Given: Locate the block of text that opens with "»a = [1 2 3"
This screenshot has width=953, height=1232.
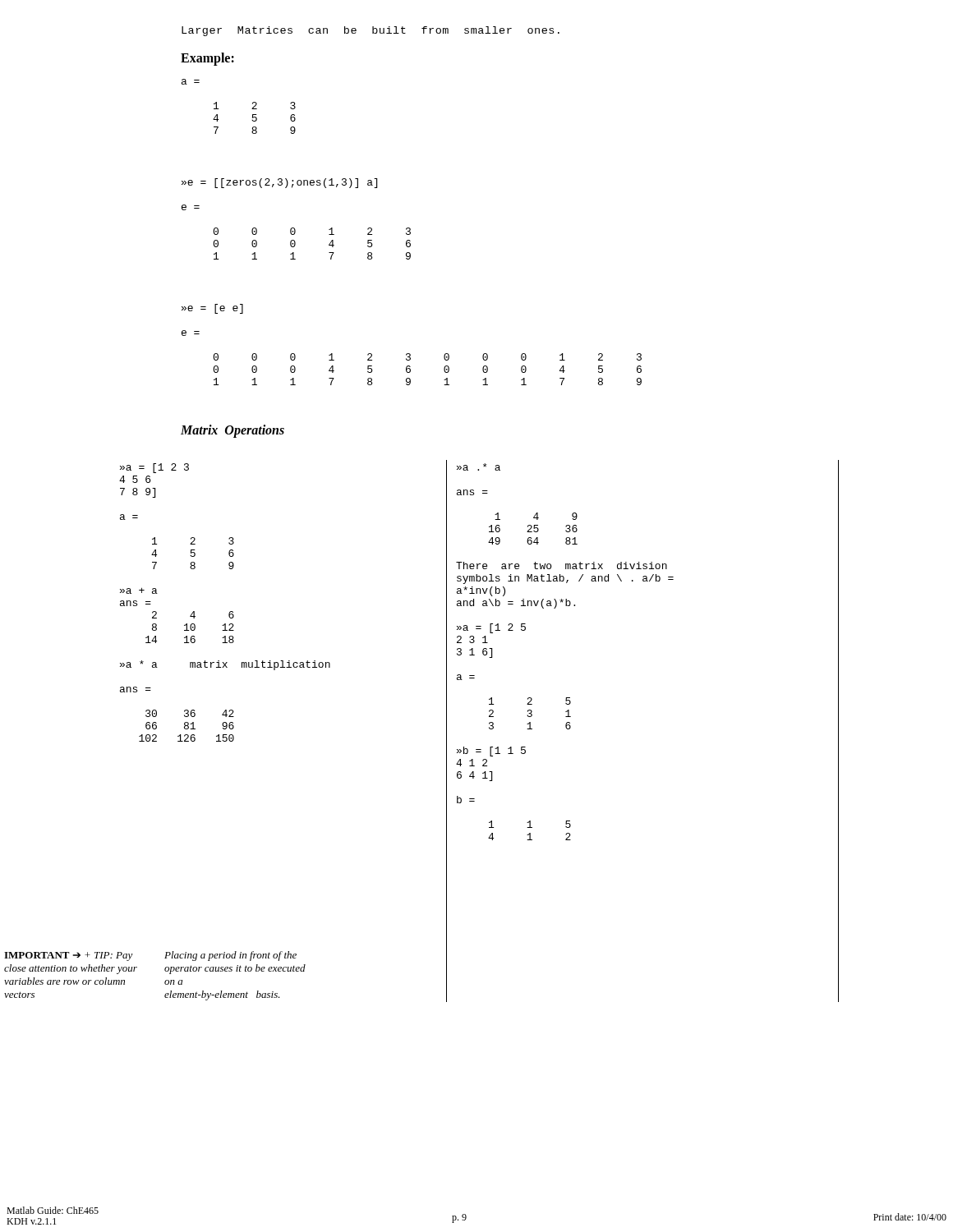Looking at the screenshot, I should pos(225,603).
